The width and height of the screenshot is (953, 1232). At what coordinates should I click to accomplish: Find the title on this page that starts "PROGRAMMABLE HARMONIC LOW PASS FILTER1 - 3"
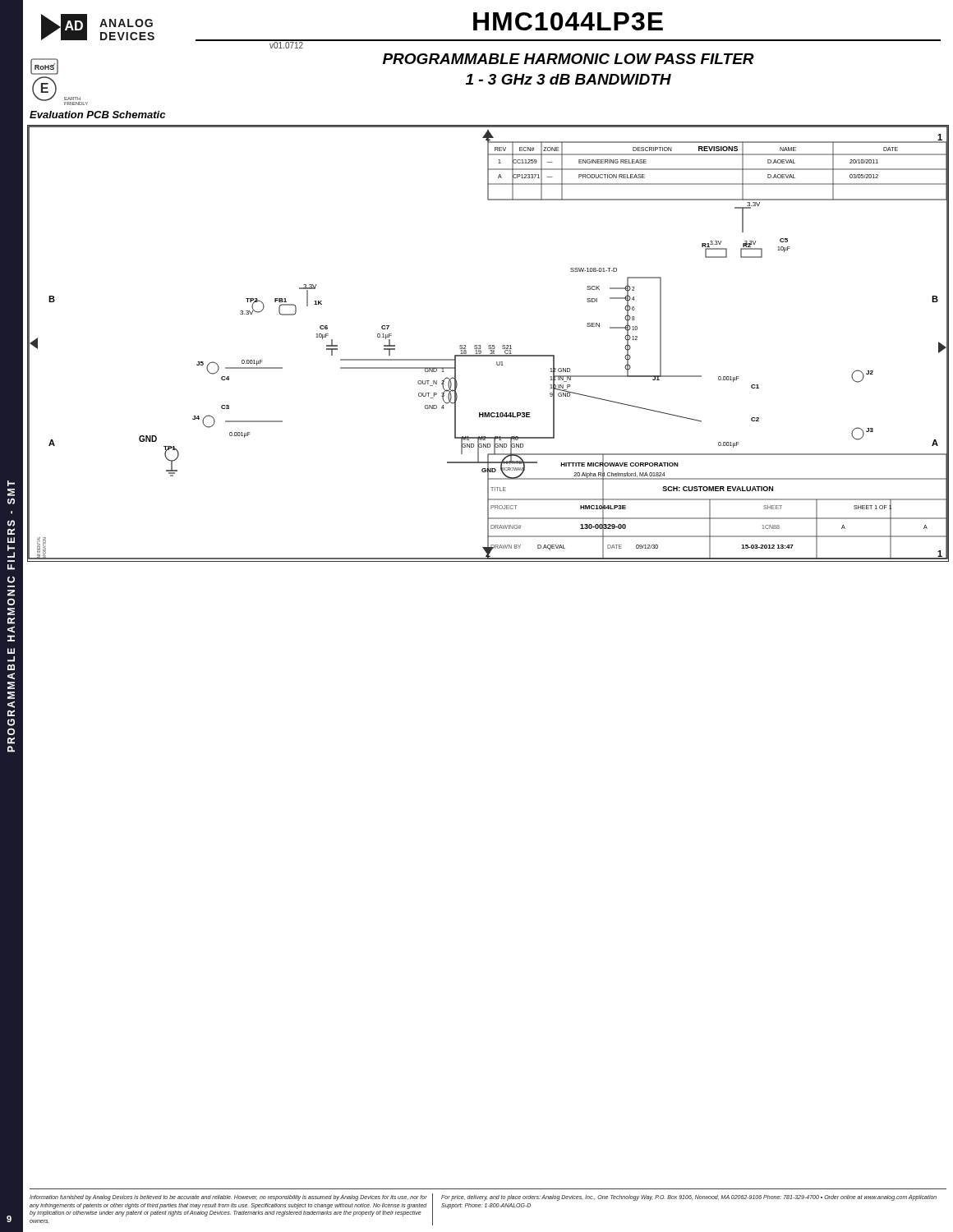568,69
